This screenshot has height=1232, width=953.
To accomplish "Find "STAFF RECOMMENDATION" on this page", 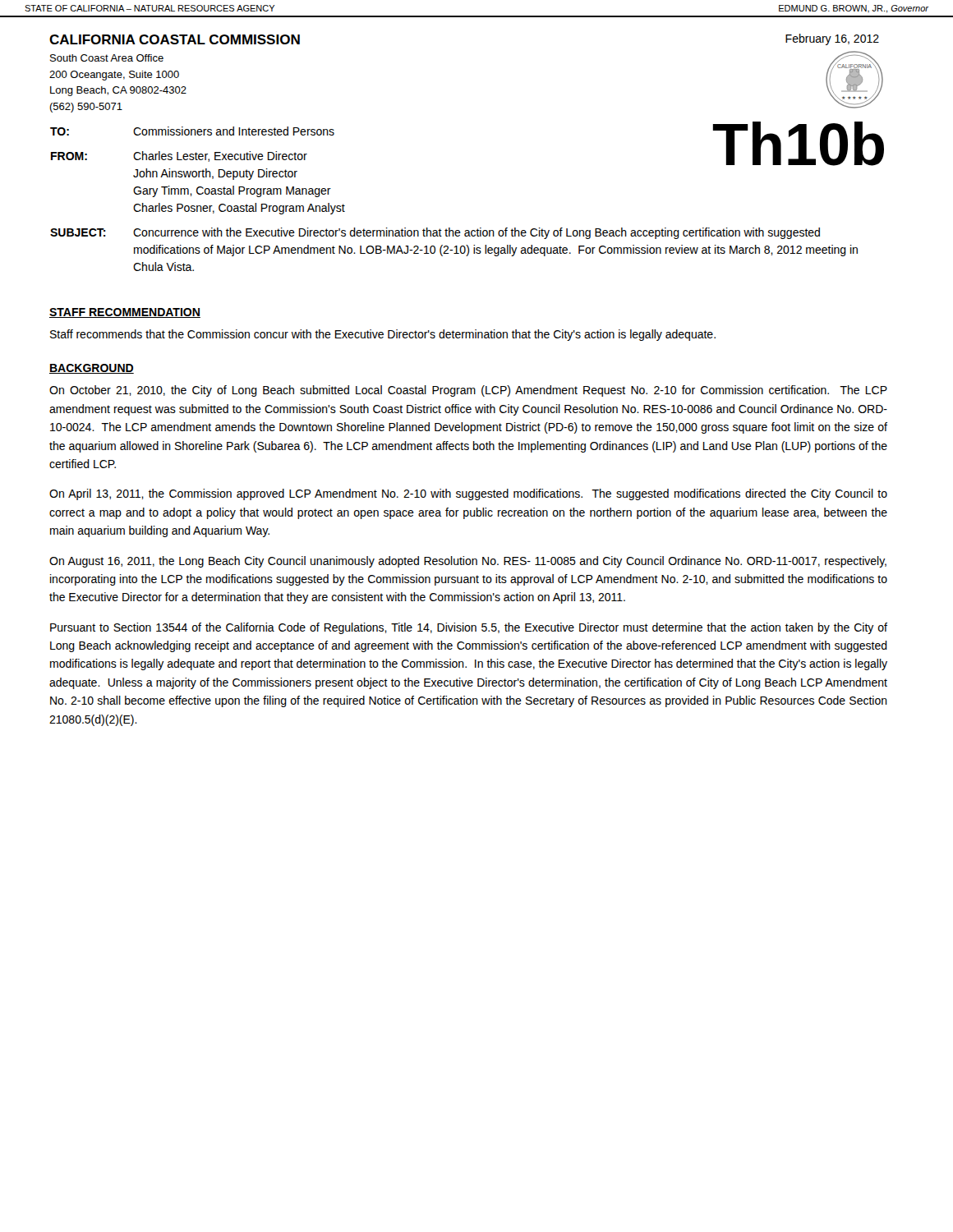I will pos(125,312).
